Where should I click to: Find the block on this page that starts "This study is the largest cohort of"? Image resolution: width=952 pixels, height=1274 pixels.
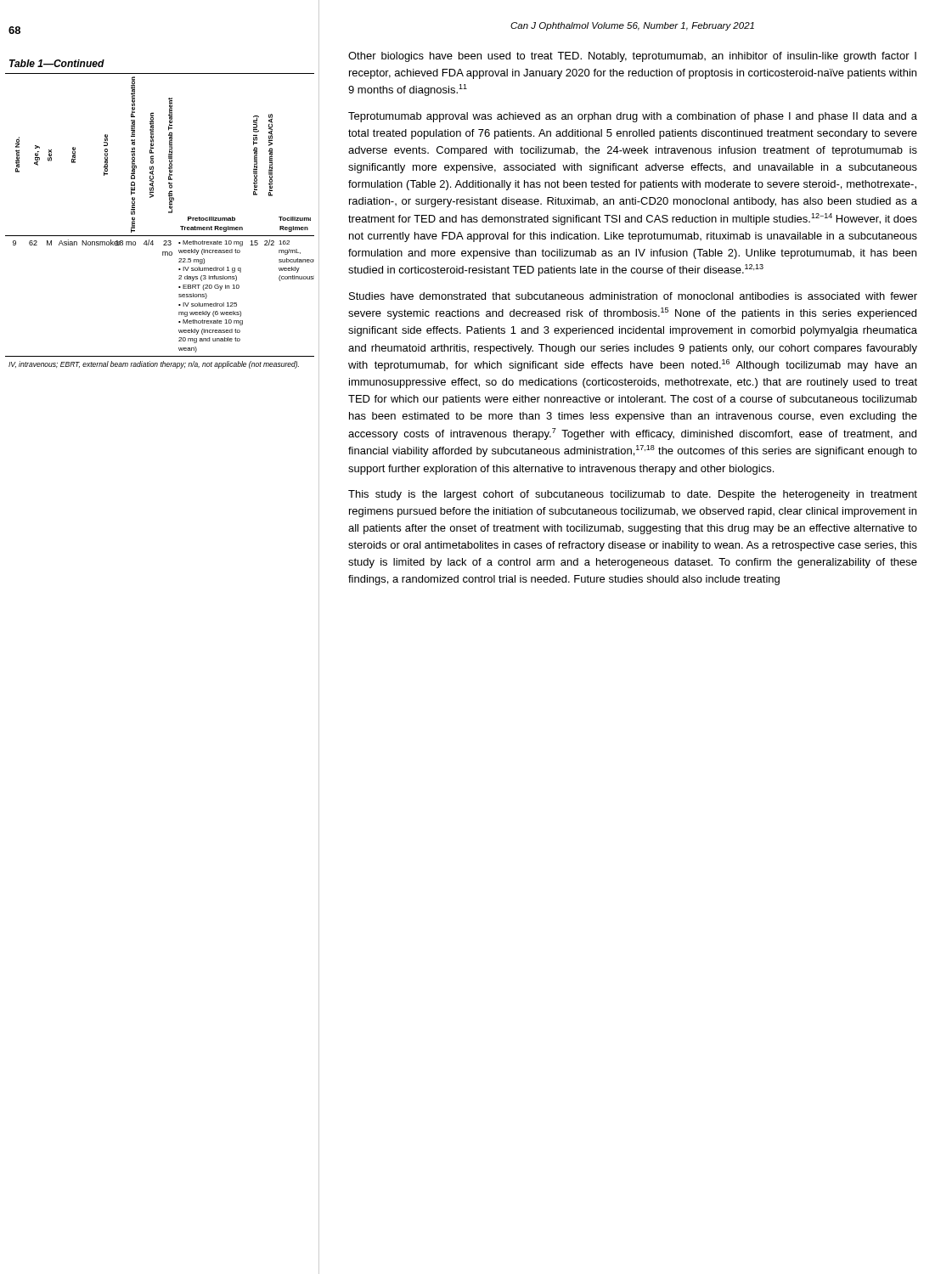tap(633, 536)
